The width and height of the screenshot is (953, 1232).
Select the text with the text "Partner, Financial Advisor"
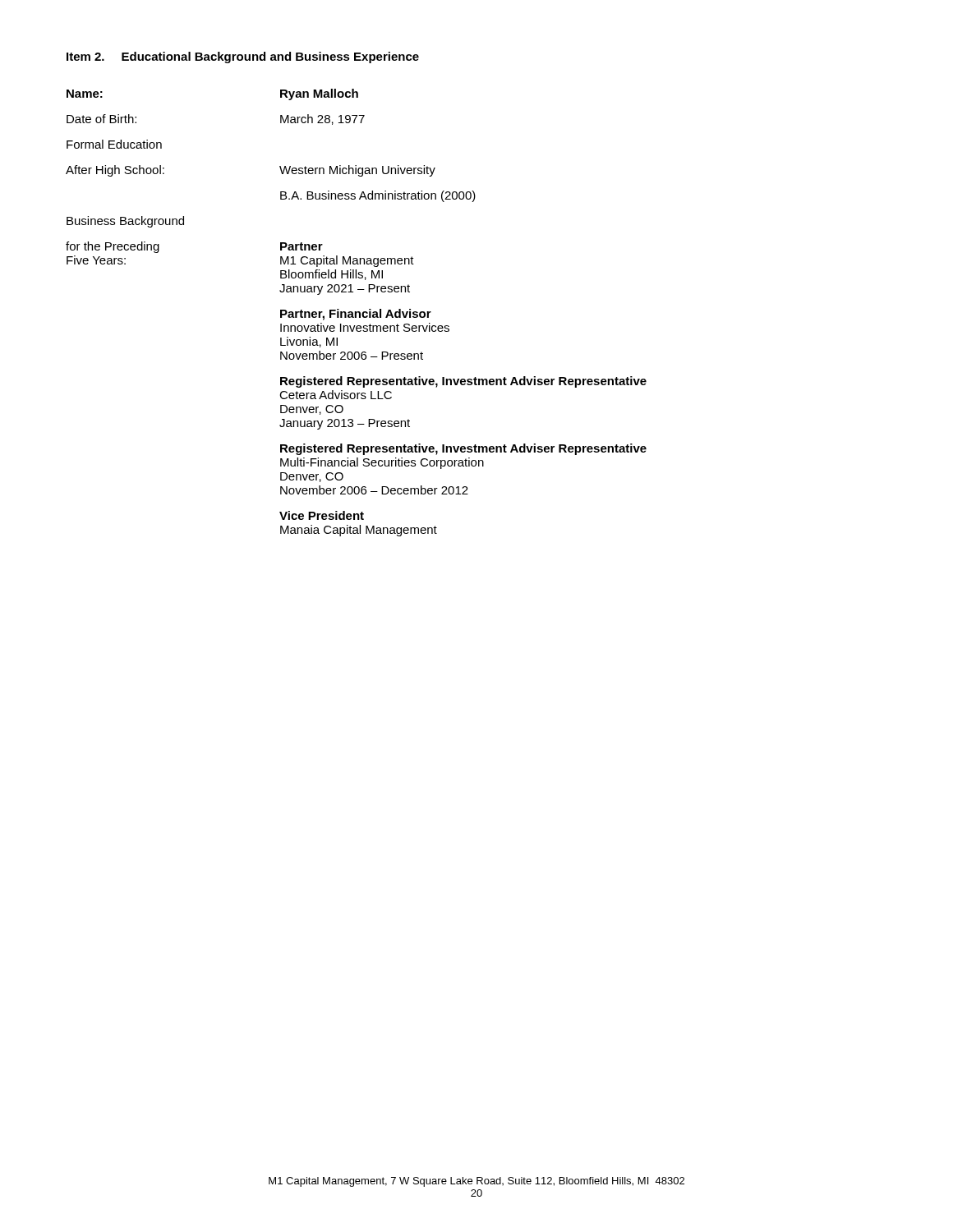[x=356, y=315]
